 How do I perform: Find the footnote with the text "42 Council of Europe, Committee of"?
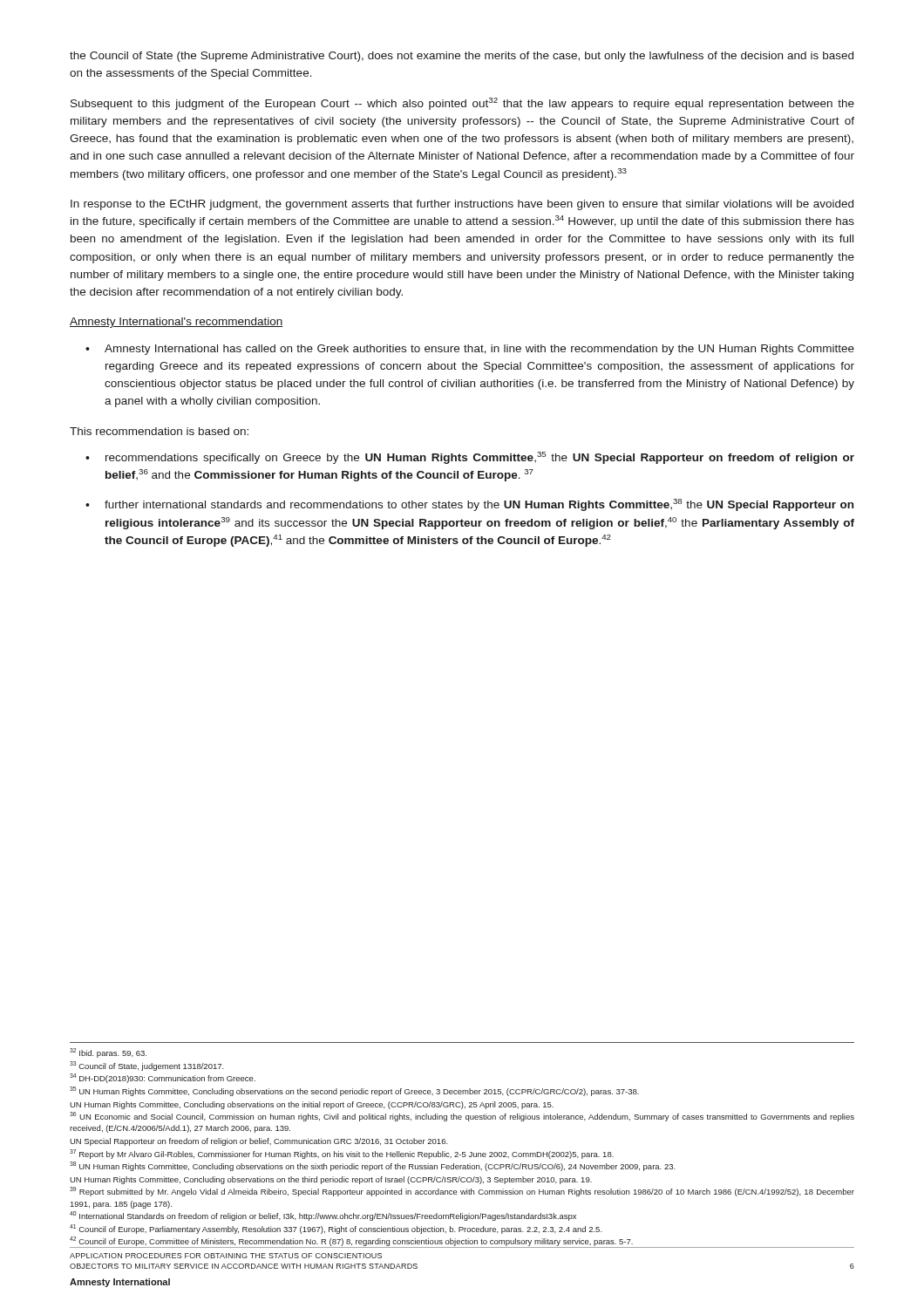tap(352, 1241)
